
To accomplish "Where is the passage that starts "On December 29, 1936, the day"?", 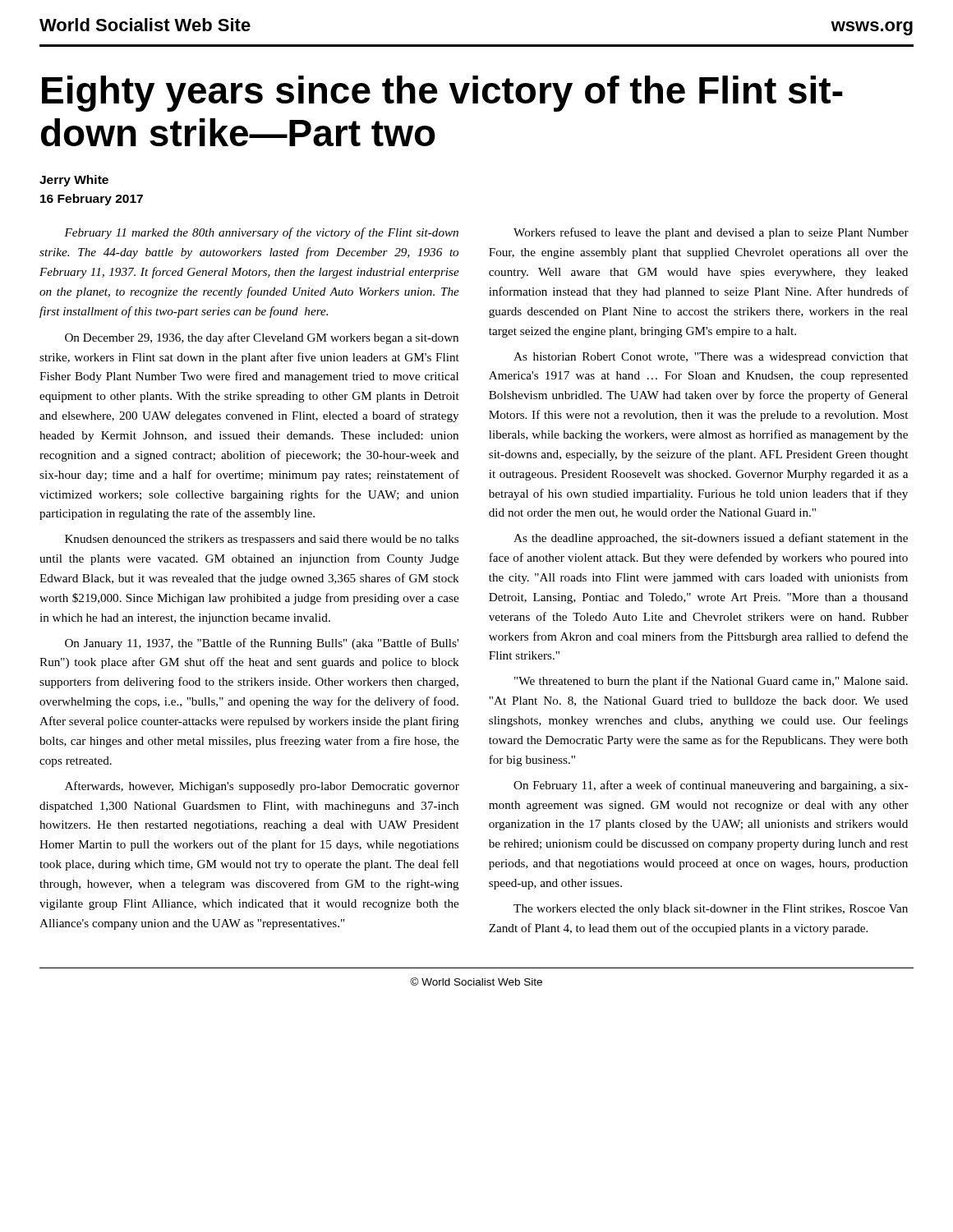I will click(249, 425).
